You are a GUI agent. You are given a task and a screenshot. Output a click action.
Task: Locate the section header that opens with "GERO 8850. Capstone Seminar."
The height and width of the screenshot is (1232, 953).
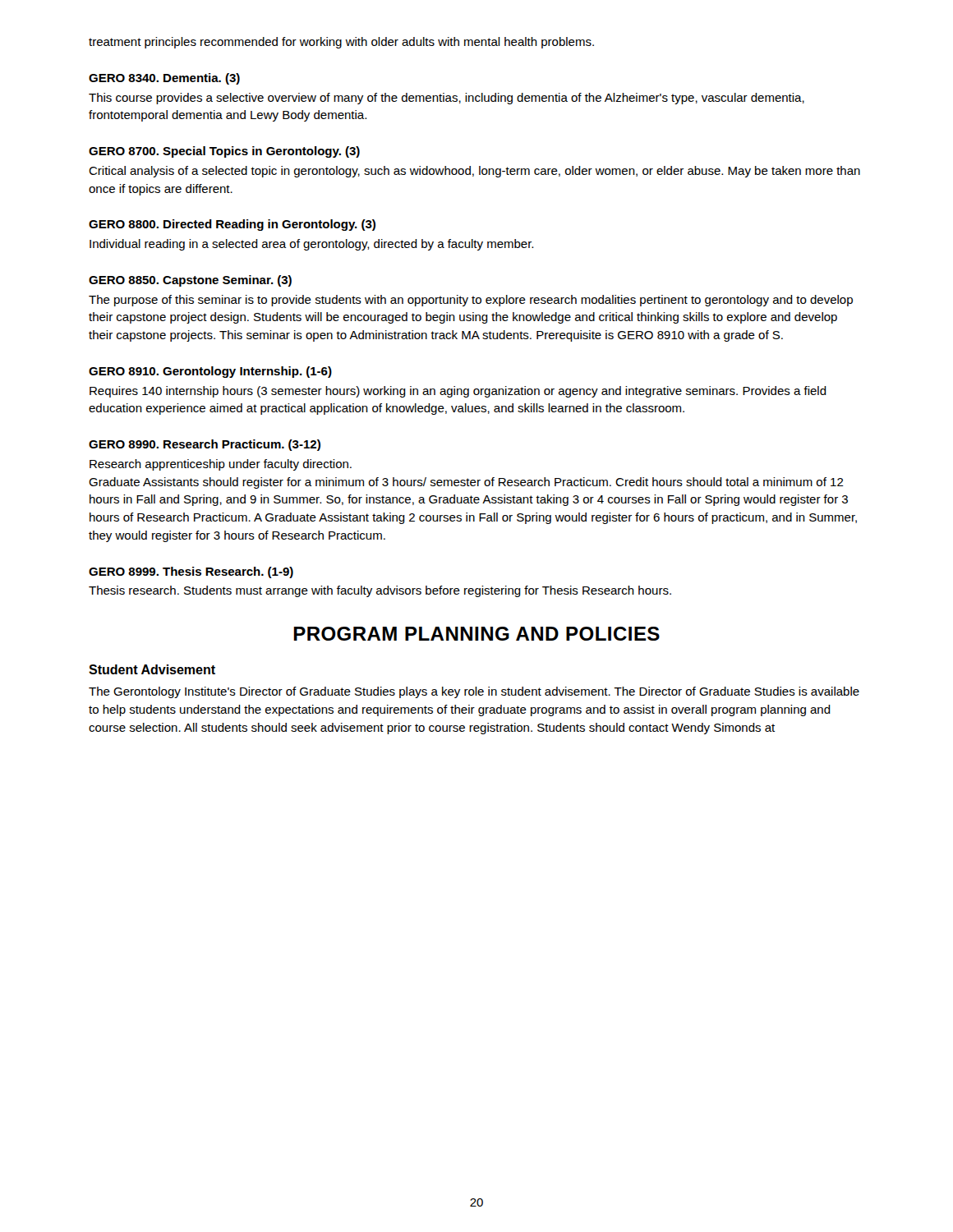tap(190, 279)
